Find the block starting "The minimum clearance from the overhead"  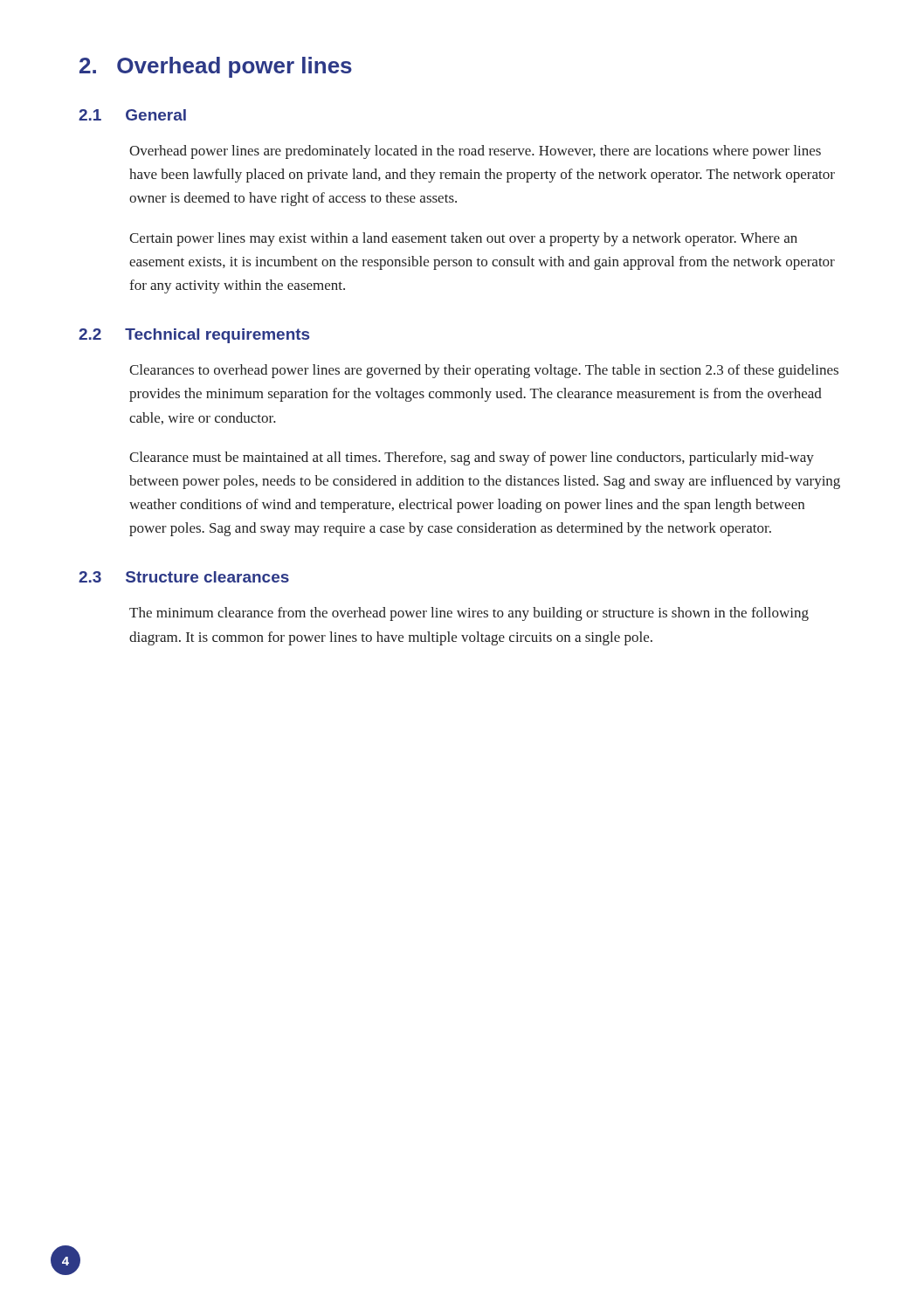coord(462,625)
